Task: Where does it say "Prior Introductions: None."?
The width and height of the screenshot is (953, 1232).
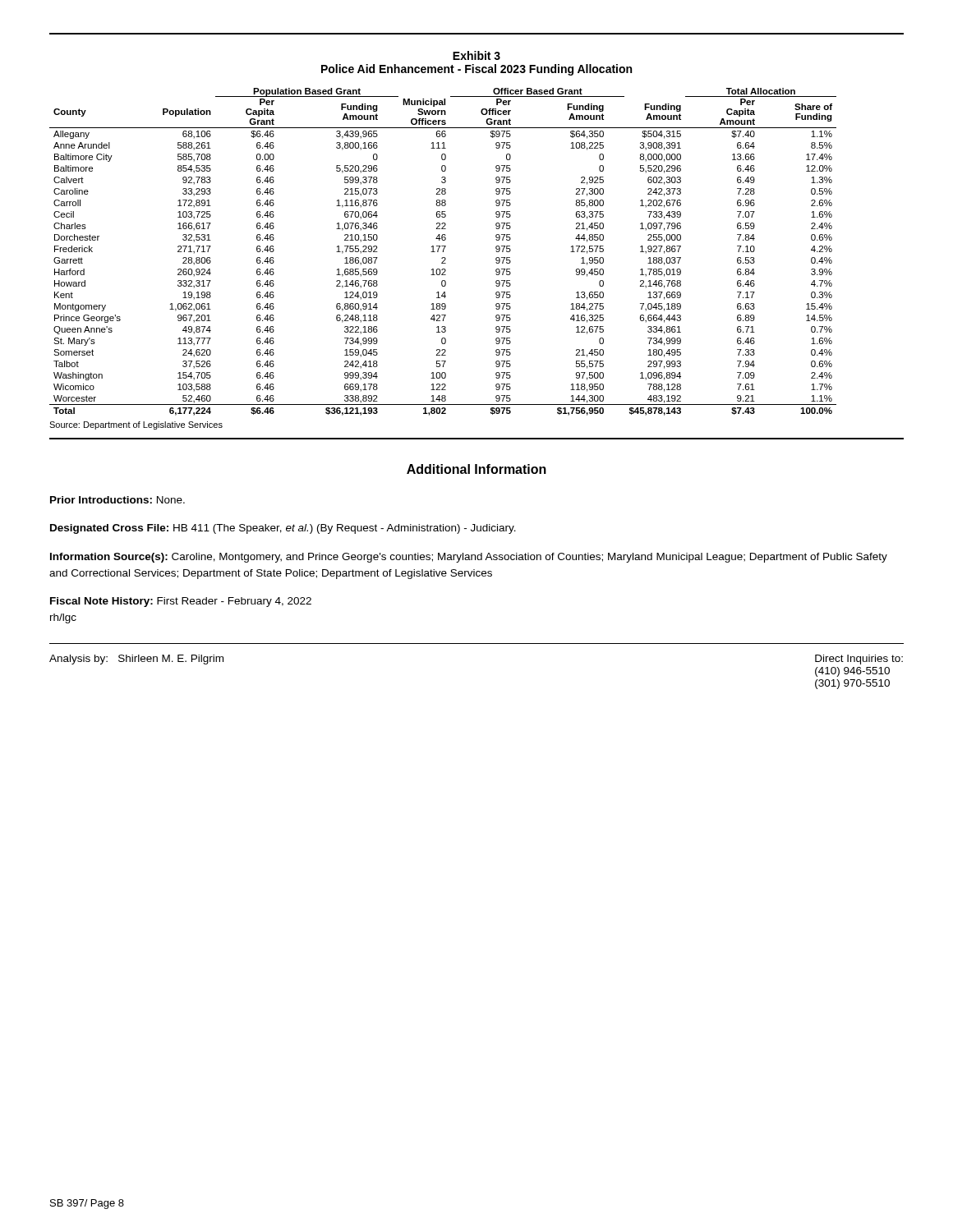Action: tap(117, 500)
